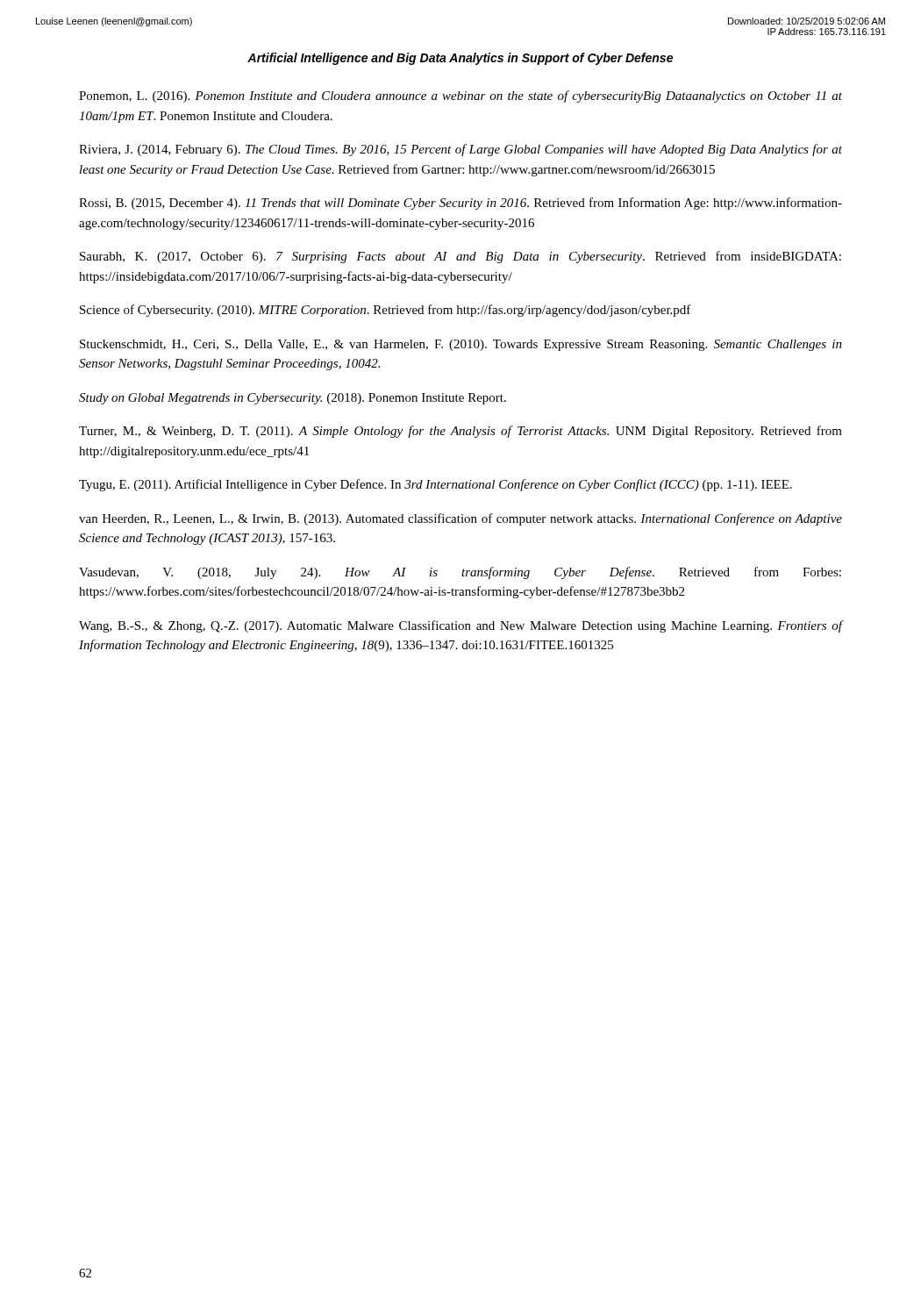Click on the element starting "Rossi, B. (2015, December 4). 11"
This screenshot has height=1316, width=921.
(x=460, y=213)
